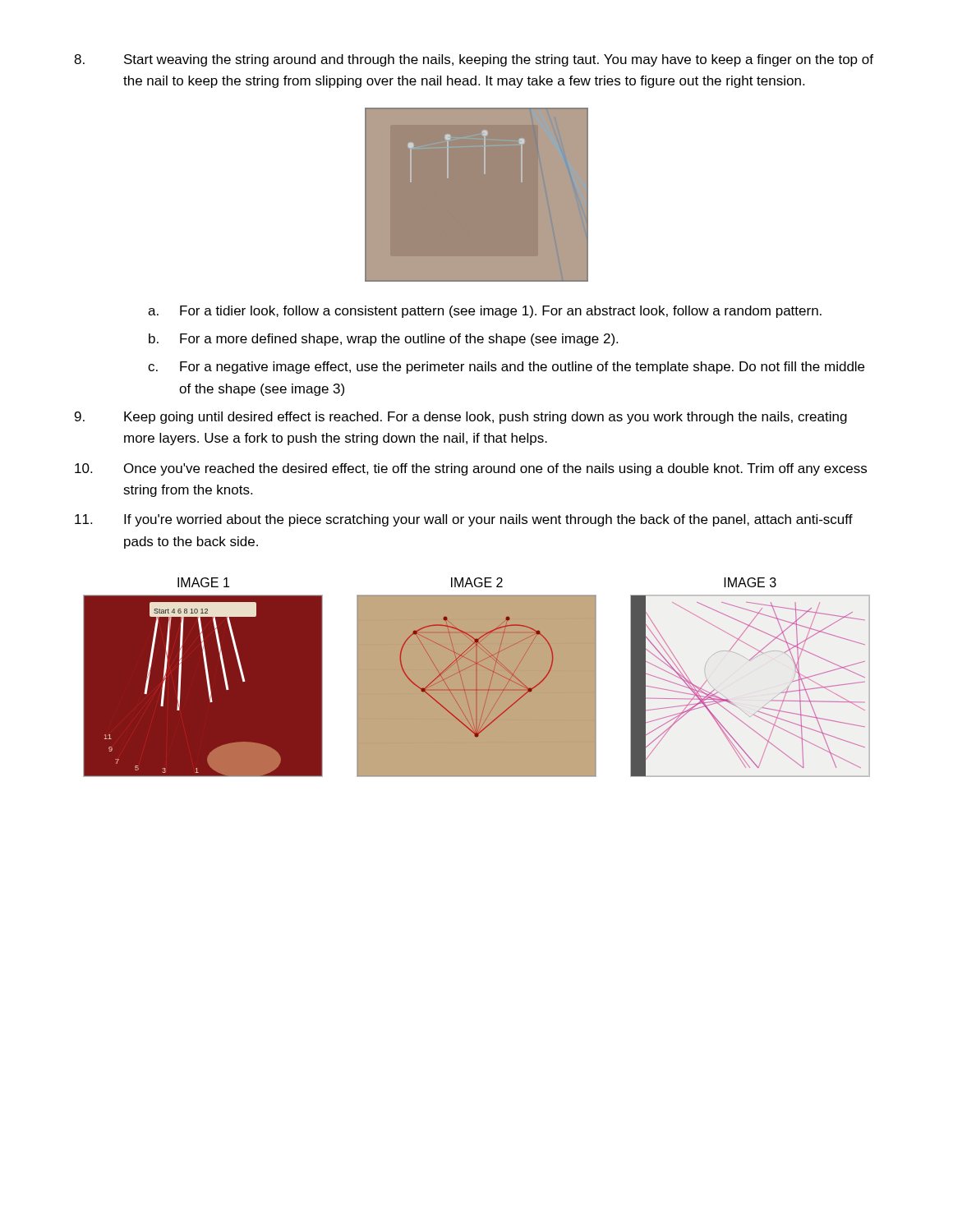Point to the element starting "IMAGE 1"

pos(203,583)
